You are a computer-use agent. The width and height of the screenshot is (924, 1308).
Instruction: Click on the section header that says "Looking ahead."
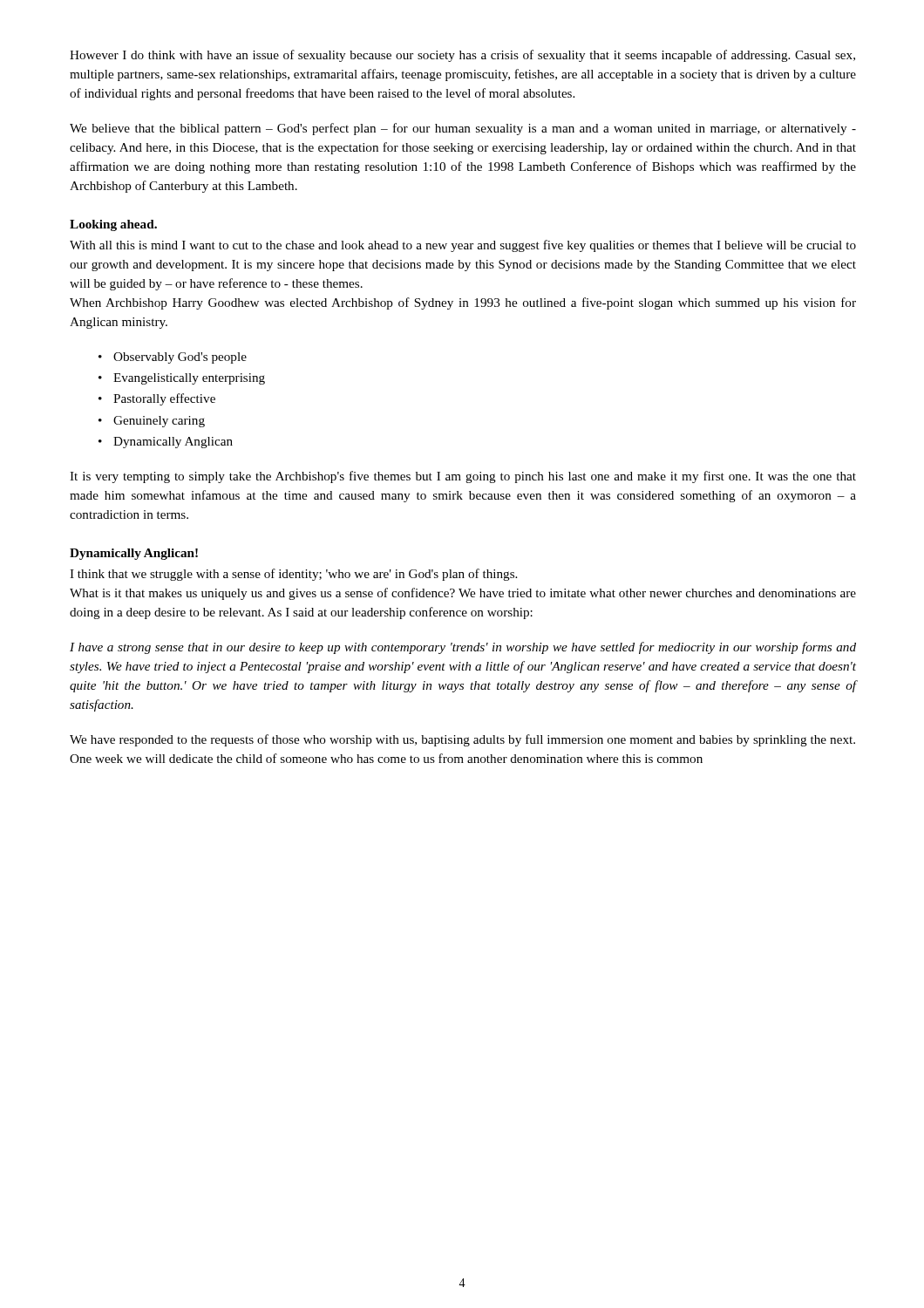[x=114, y=224]
